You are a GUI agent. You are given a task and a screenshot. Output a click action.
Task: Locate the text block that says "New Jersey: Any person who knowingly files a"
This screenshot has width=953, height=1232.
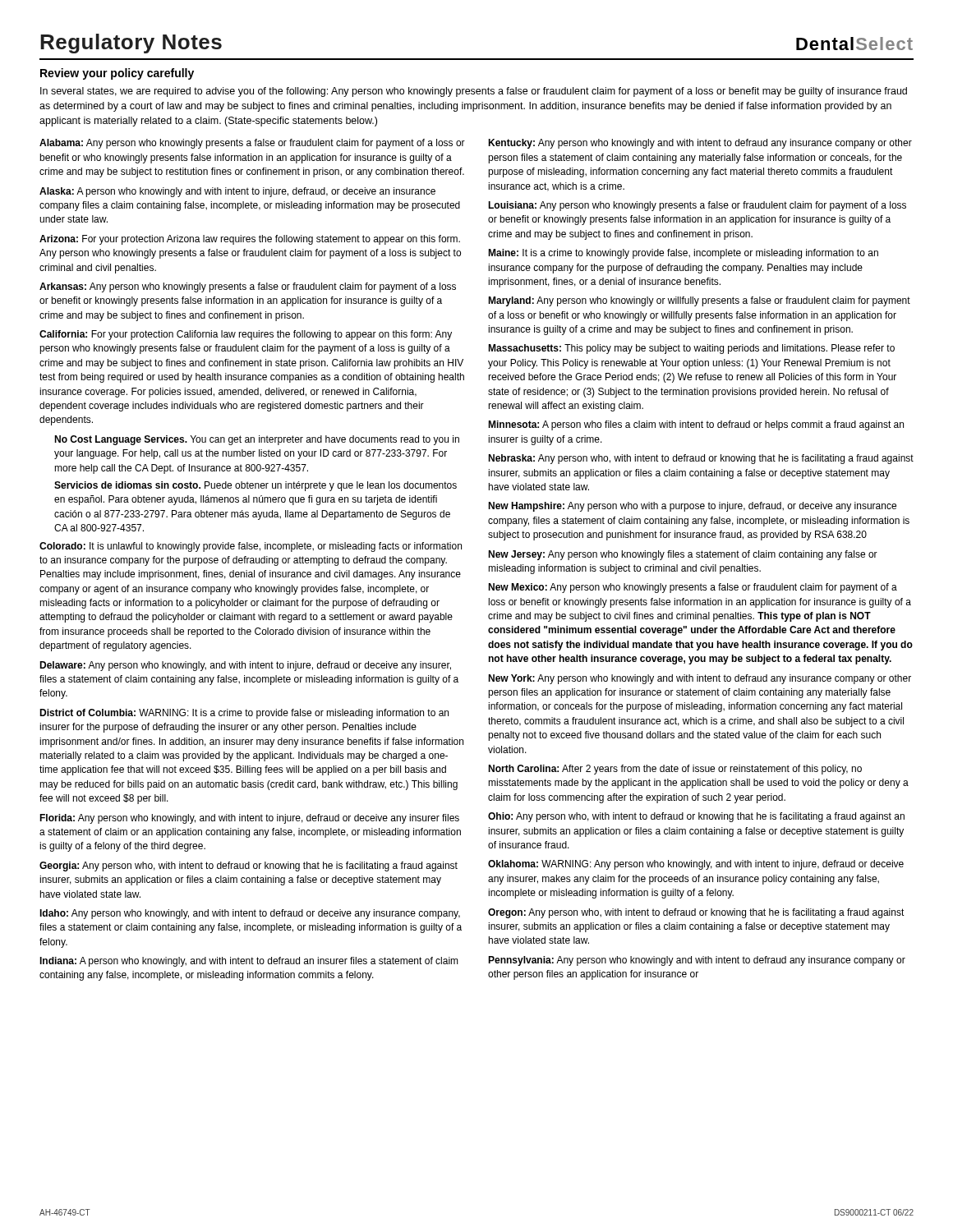pos(683,561)
